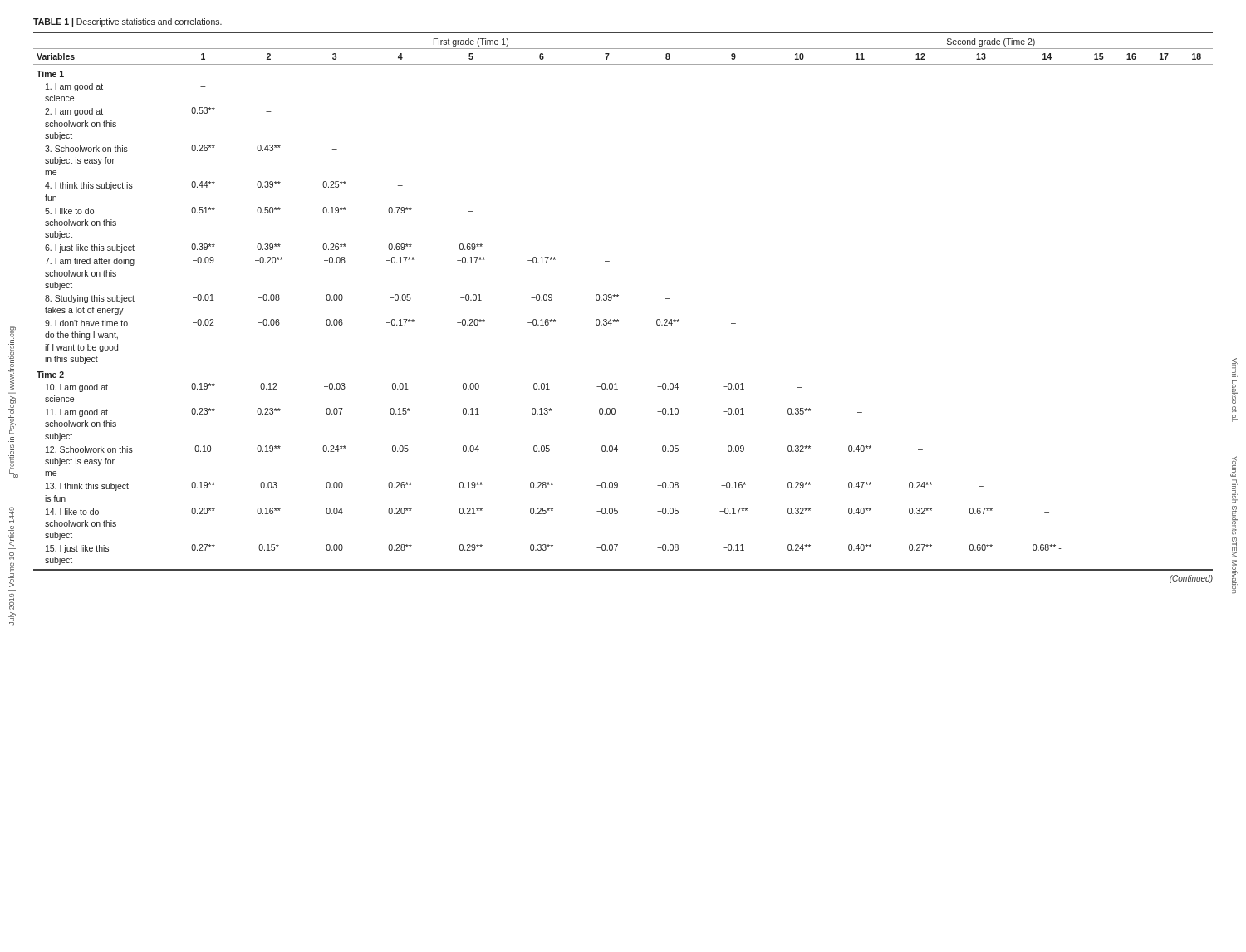Find the table that mentions "8. Studying this subject takes"
Screen dimensions: 952x1246
click(623, 301)
